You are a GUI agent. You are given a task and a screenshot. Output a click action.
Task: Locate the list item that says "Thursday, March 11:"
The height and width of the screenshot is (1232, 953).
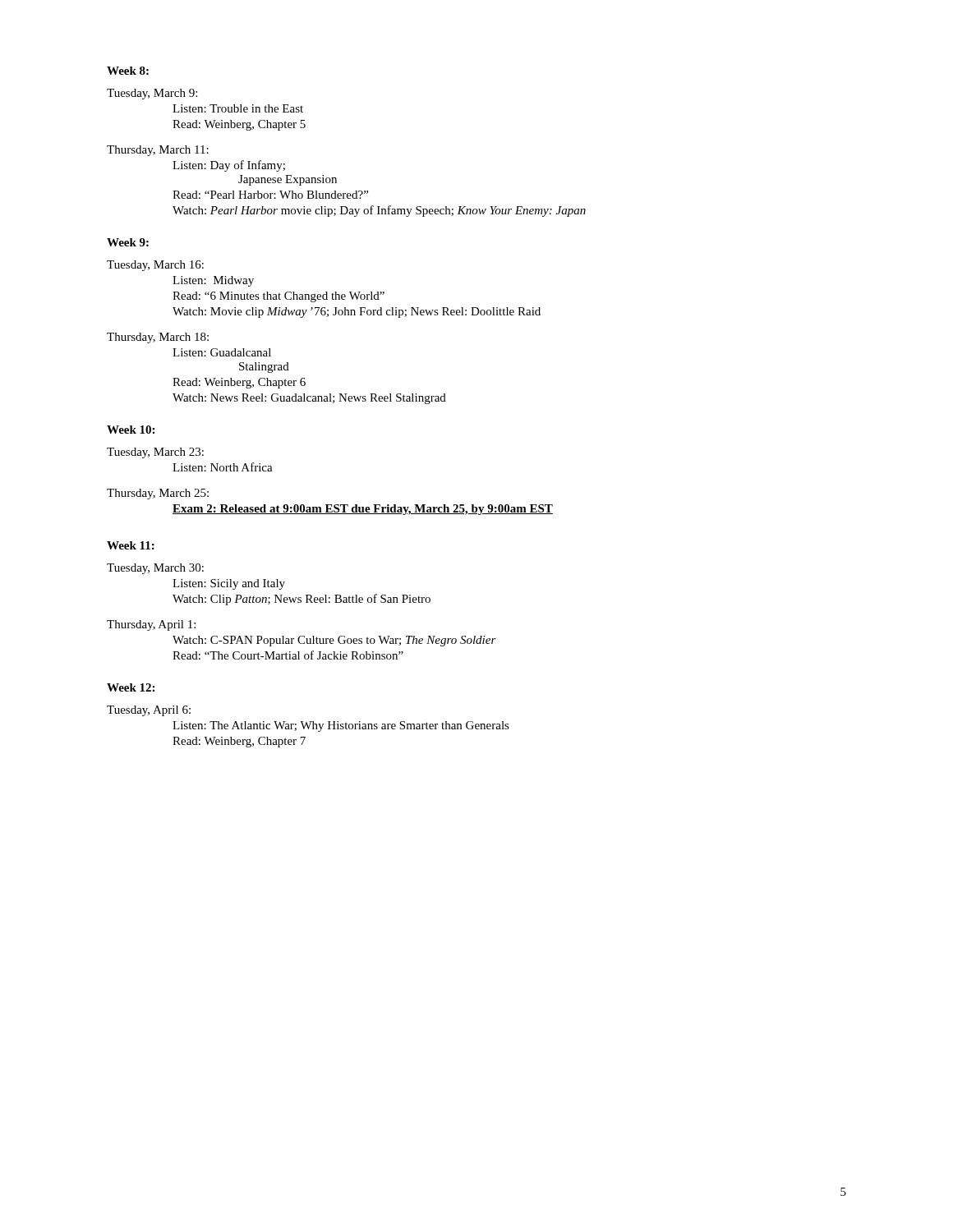(x=158, y=151)
